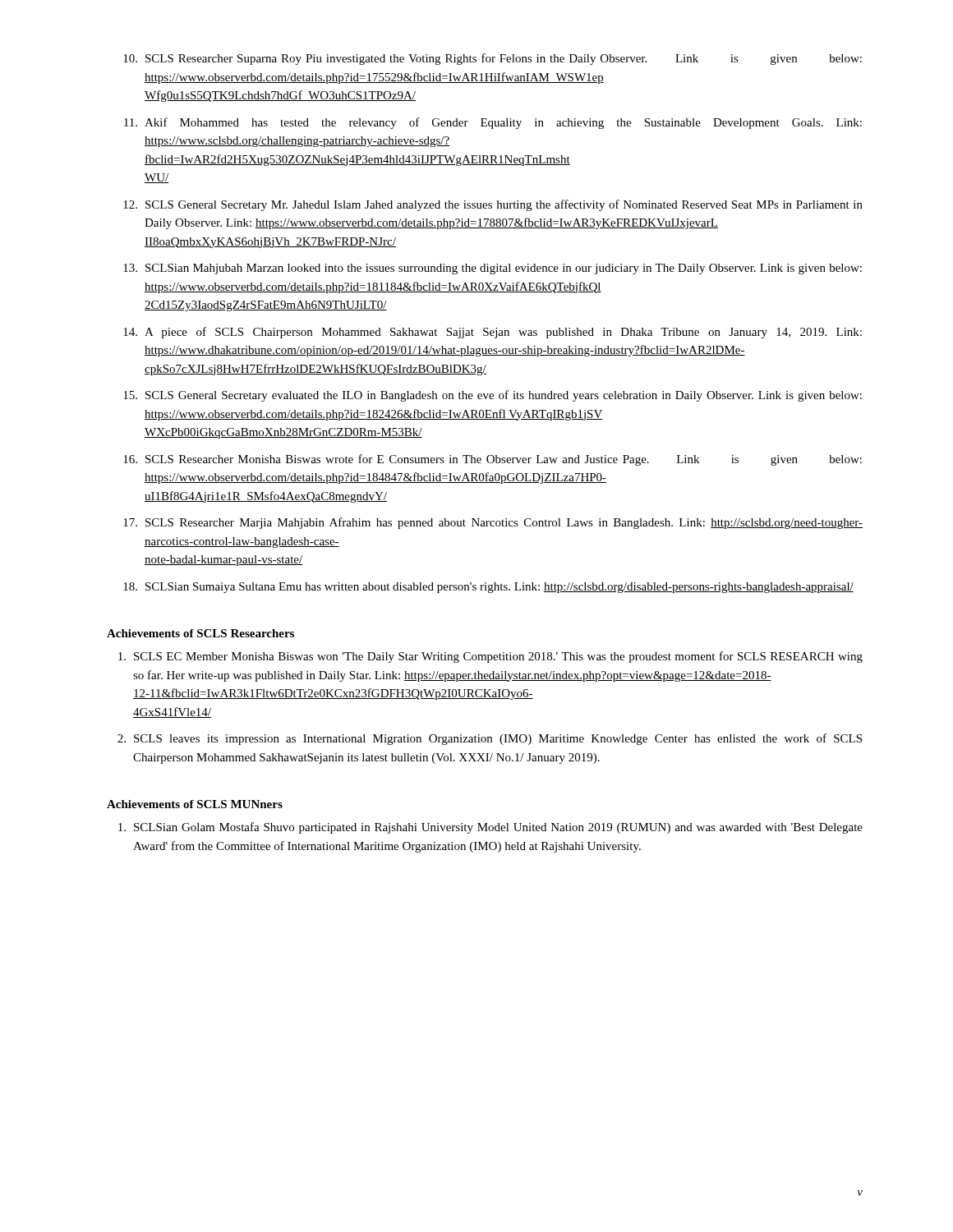953x1232 pixels.
Task: Find the block on this page that starts "SCLS EC Member"
Action: pyautogui.click(x=485, y=684)
